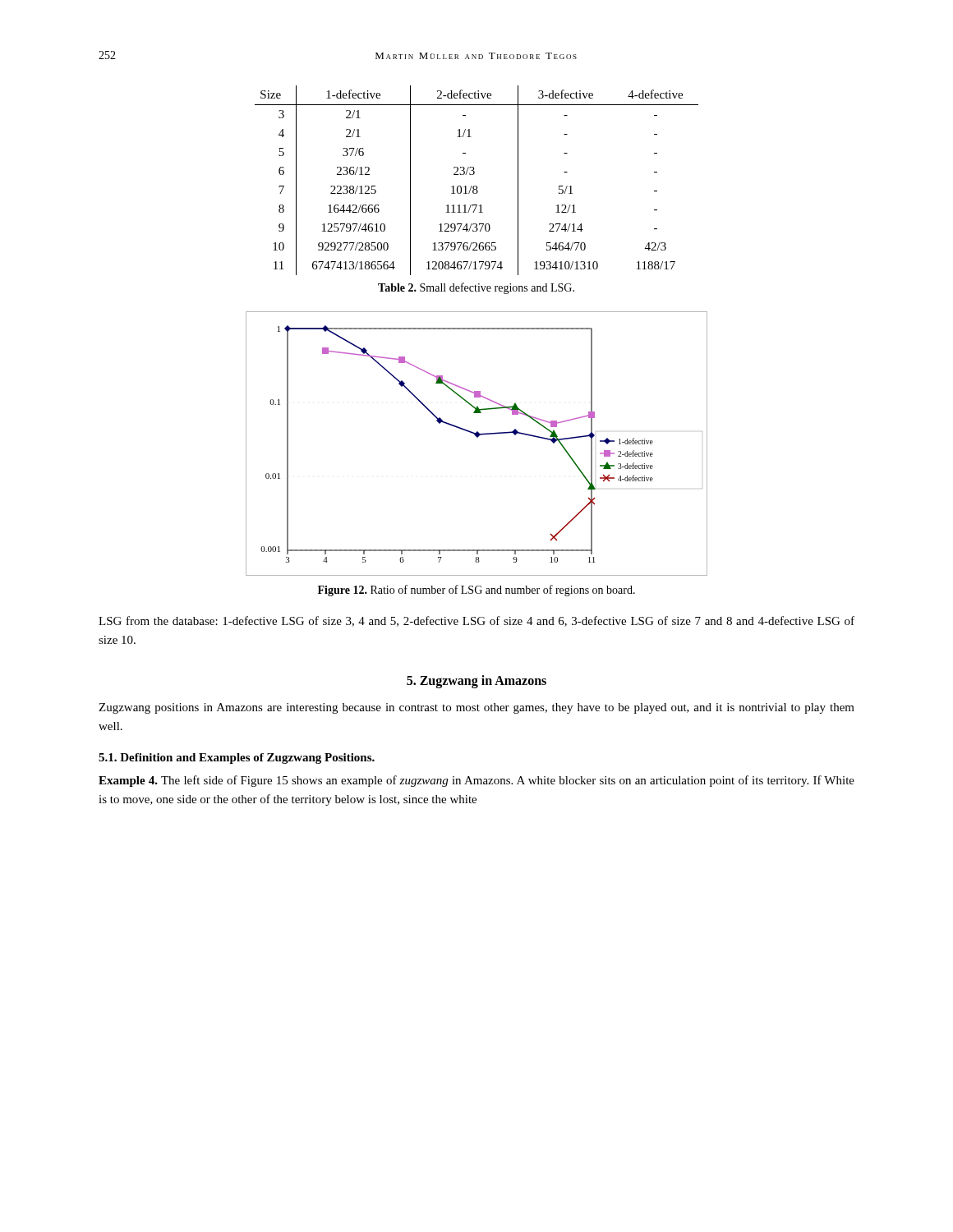Select the table that reads "1188/17"
Image resolution: width=953 pixels, height=1232 pixels.
point(476,180)
